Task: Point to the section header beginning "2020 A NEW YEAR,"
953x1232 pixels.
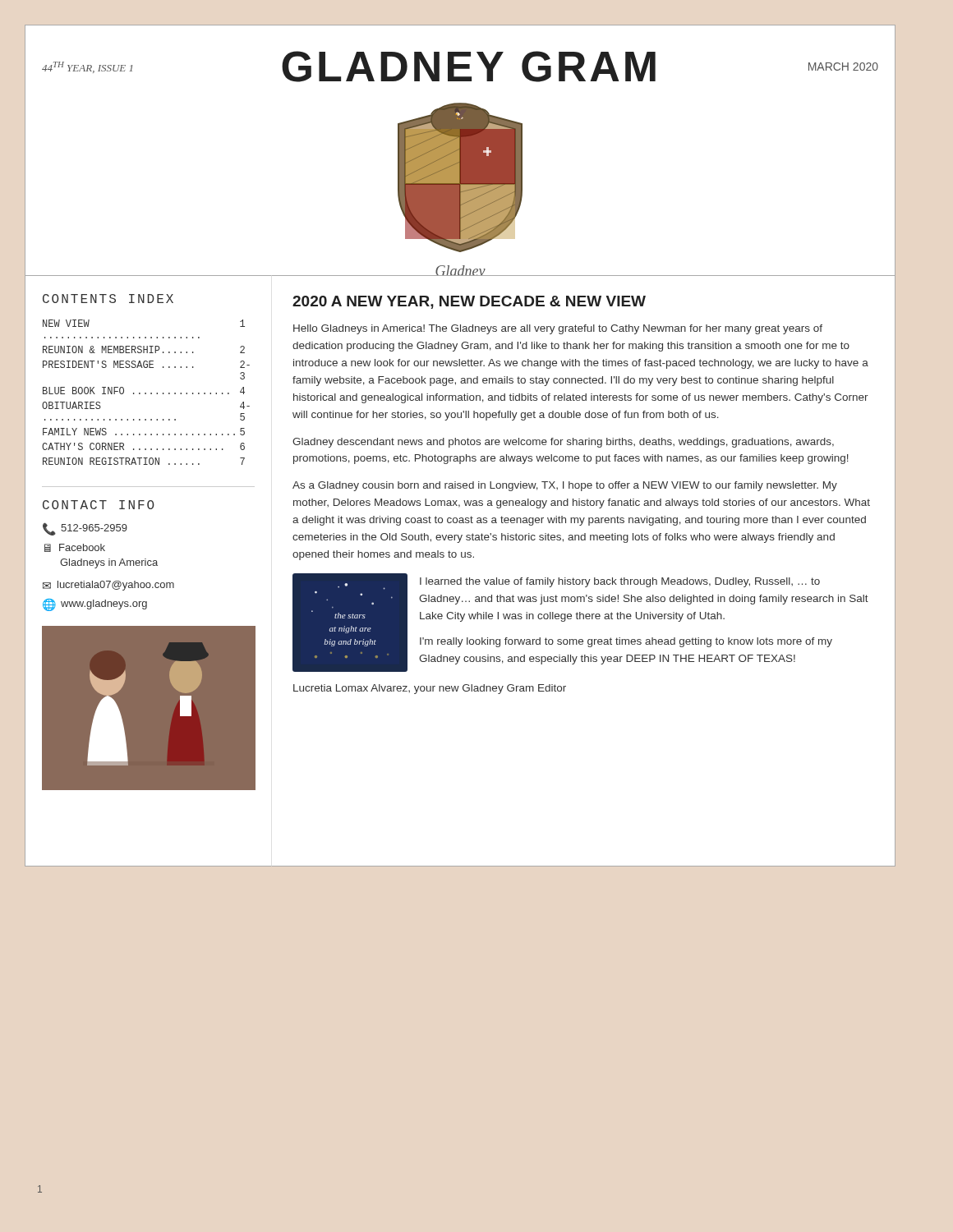Action: [469, 301]
